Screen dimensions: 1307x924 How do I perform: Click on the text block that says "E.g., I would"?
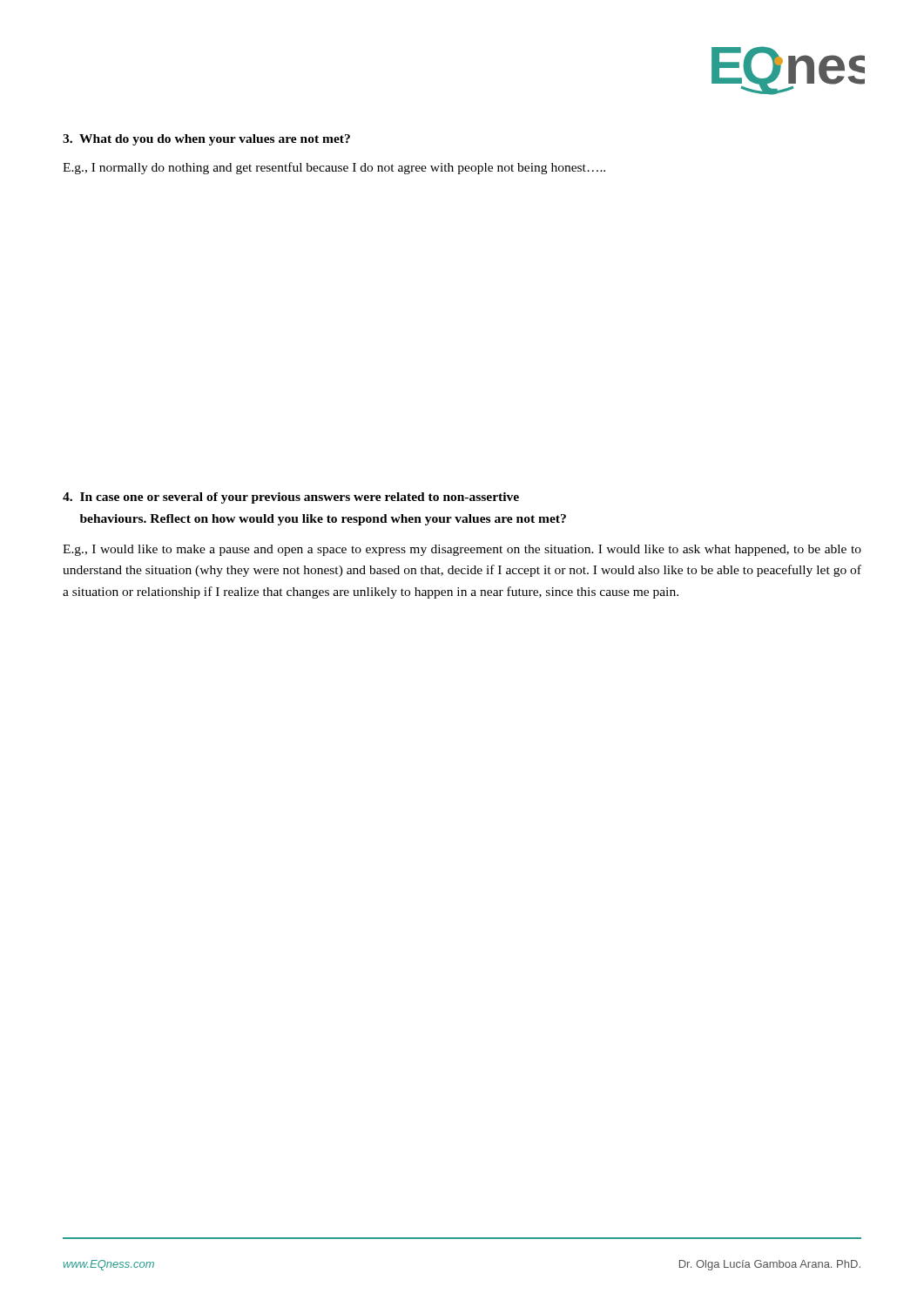[x=462, y=570]
